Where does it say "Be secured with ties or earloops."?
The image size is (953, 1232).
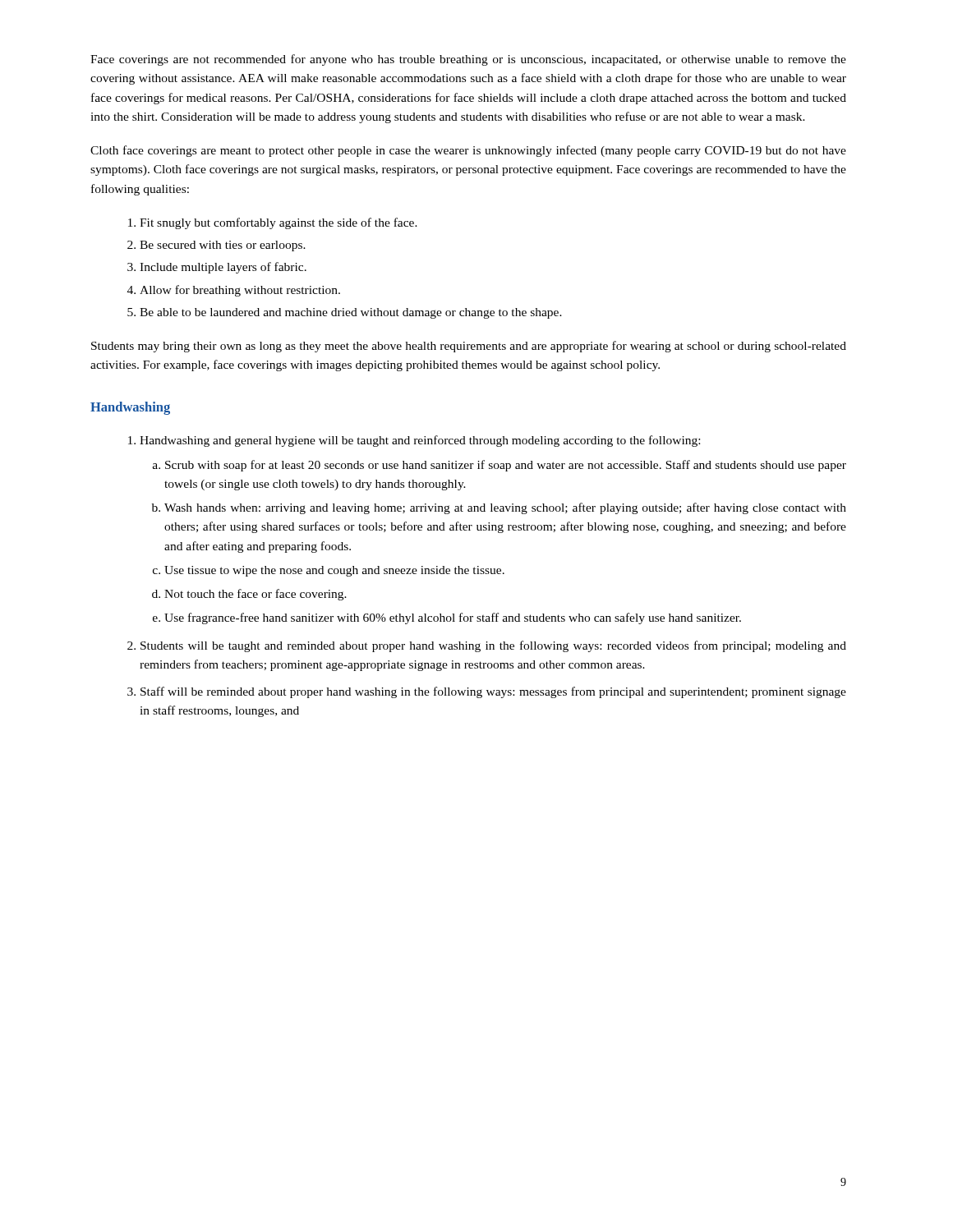coord(216,246)
